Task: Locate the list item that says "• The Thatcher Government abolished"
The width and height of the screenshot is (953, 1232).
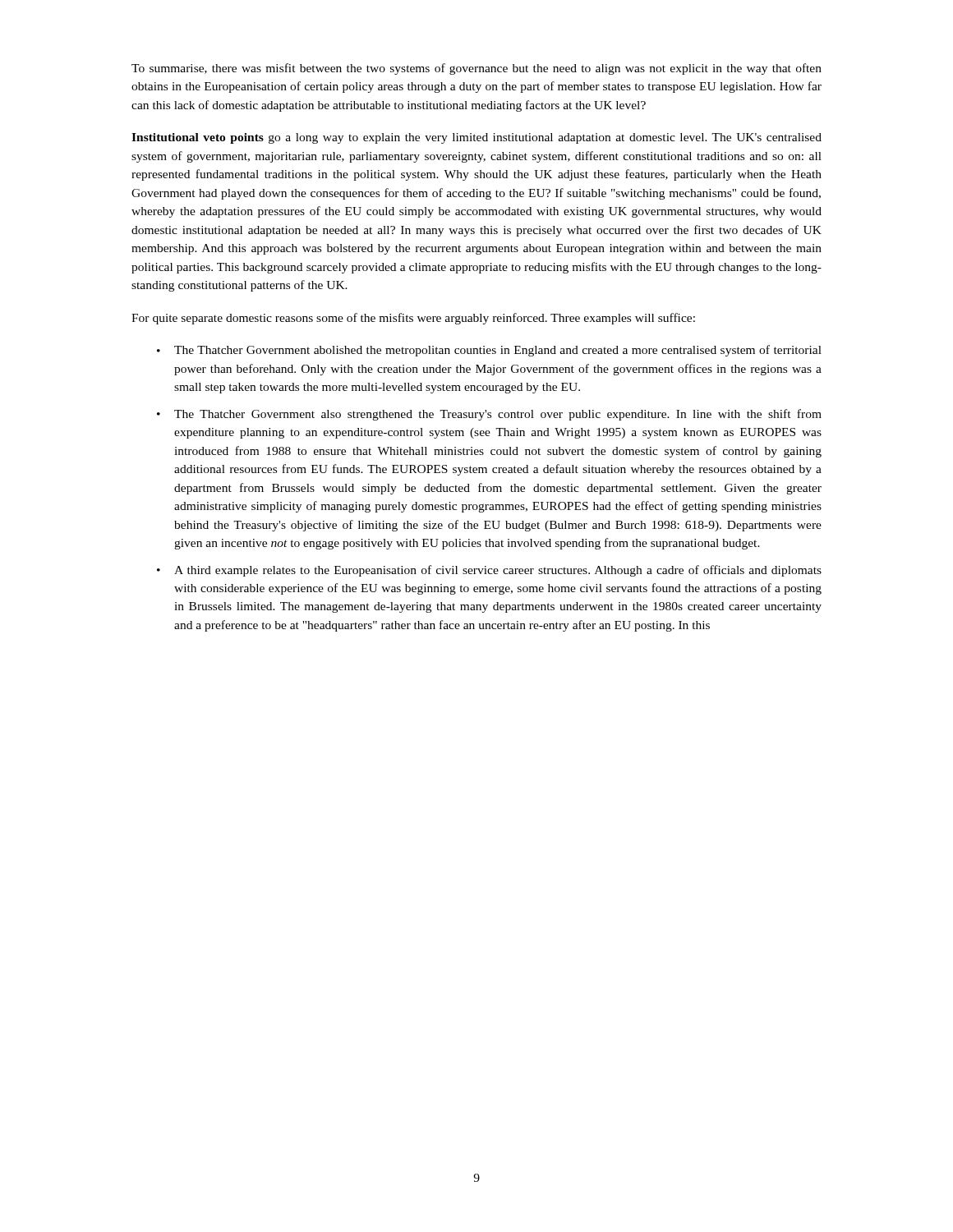Action: point(489,369)
